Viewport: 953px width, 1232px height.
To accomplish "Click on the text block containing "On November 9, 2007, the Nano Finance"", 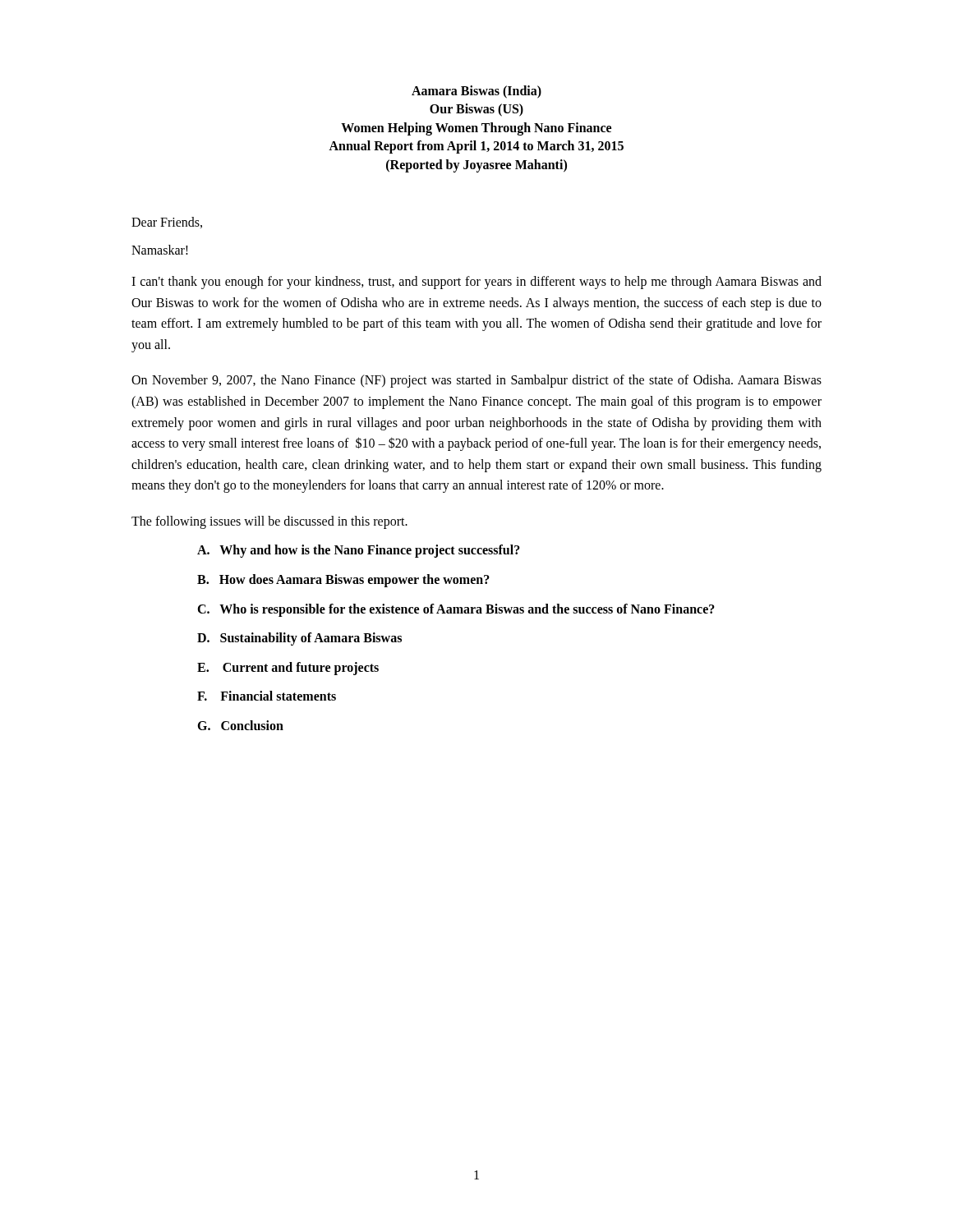I will 476,433.
